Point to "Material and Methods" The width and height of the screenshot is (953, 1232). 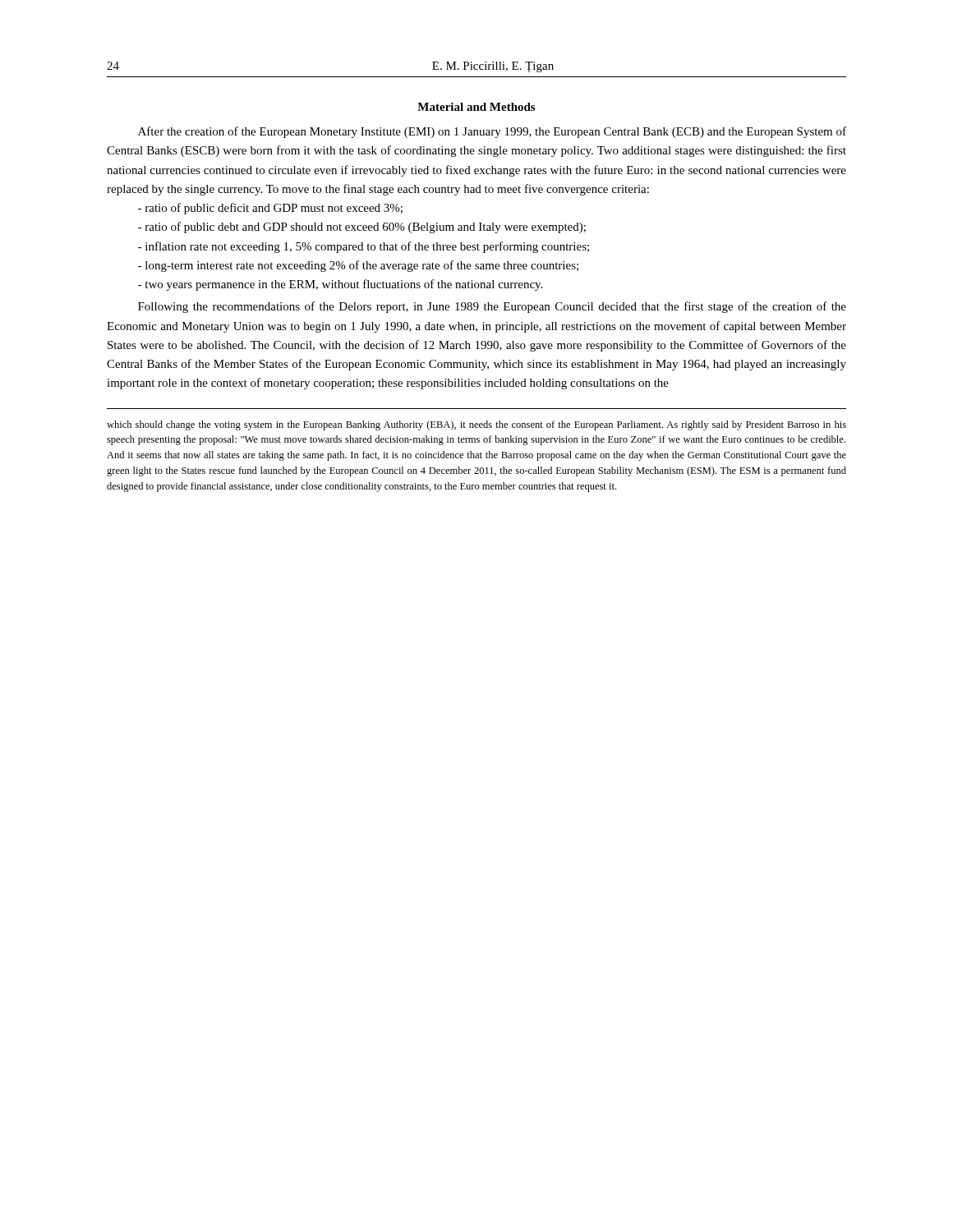tap(476, 107)
